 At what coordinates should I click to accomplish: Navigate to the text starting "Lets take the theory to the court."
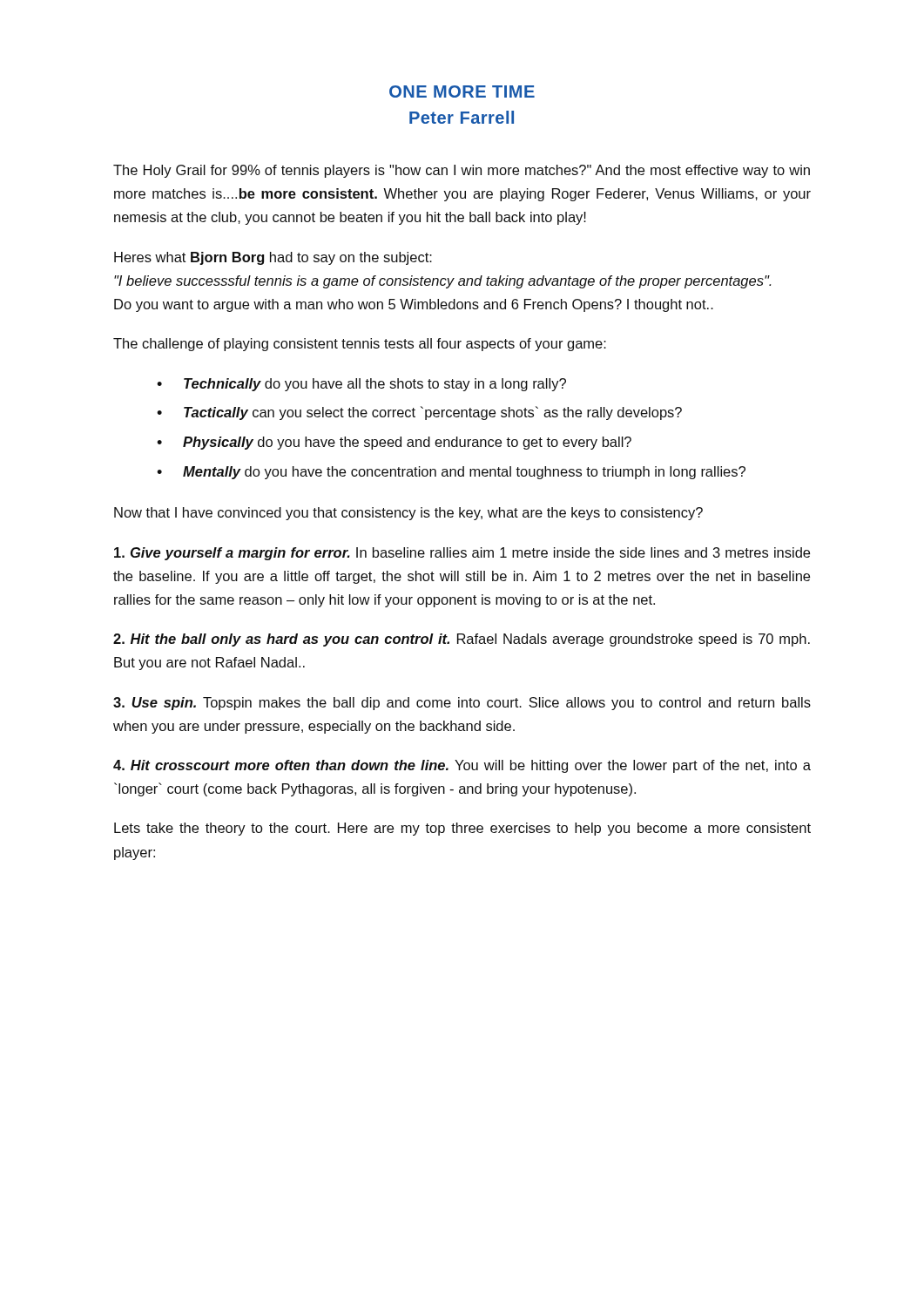point(462,840)
